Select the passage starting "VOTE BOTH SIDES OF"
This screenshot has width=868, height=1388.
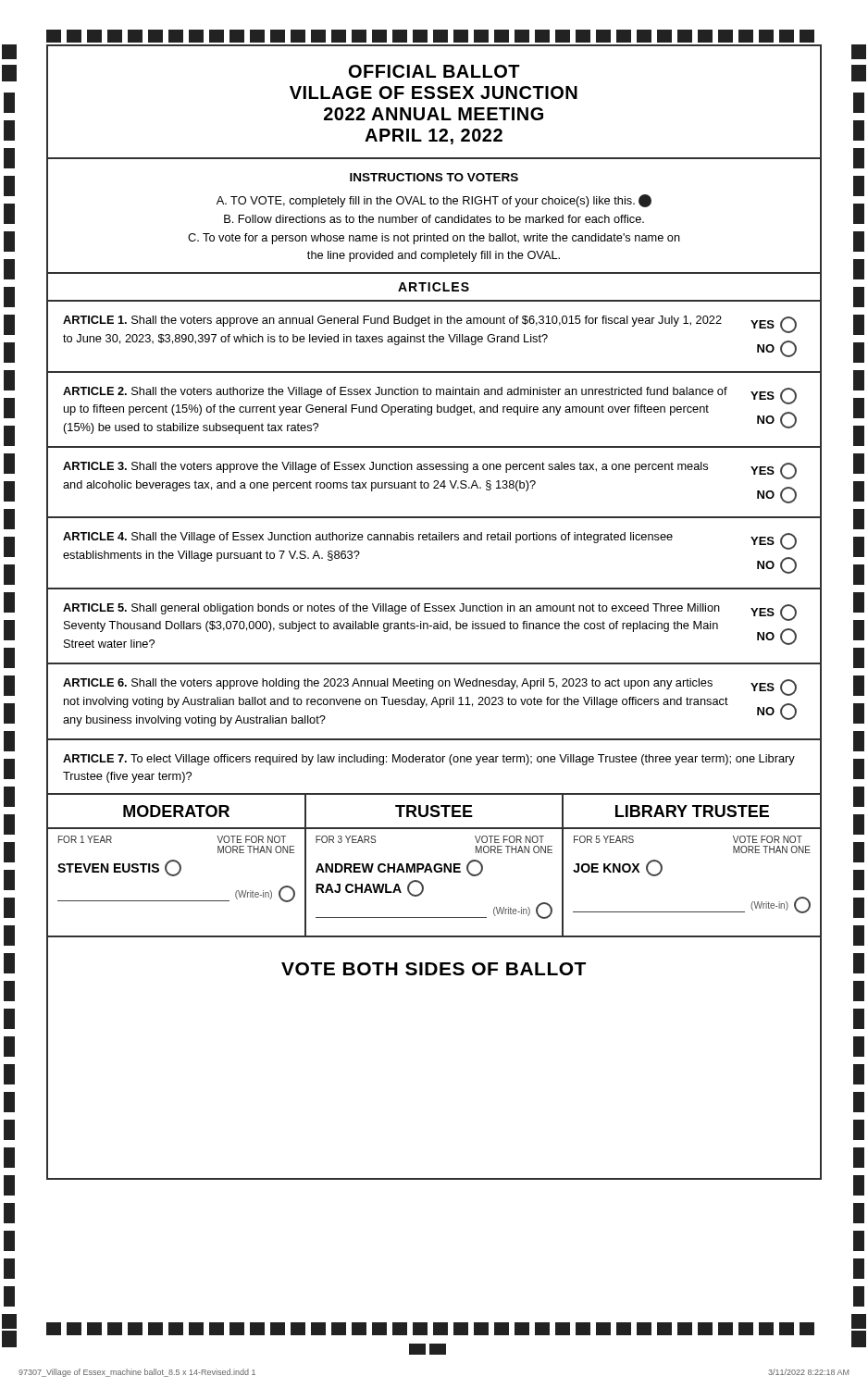[434, 969]
